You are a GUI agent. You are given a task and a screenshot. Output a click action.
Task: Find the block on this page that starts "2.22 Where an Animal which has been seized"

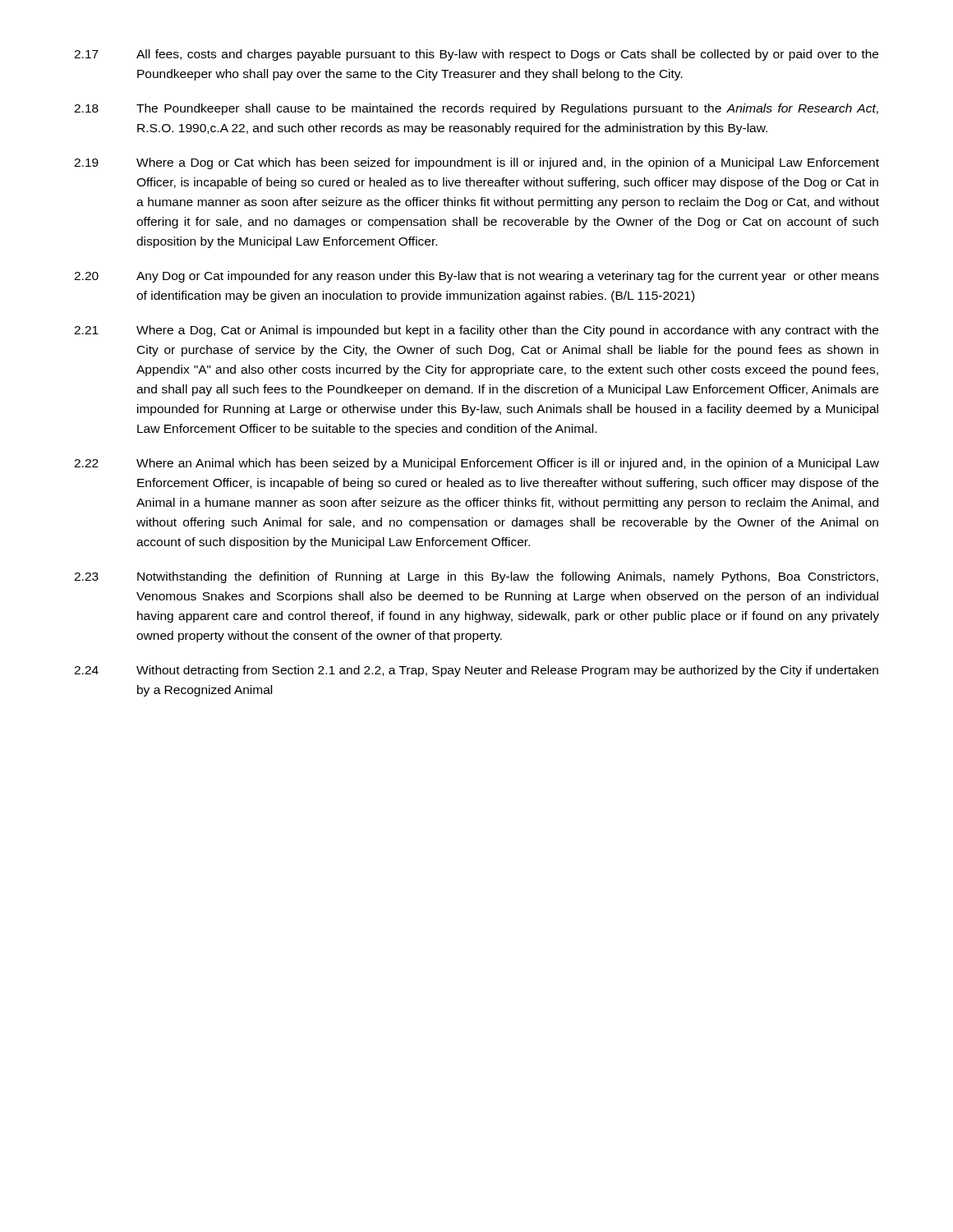(x=476, y=503)
